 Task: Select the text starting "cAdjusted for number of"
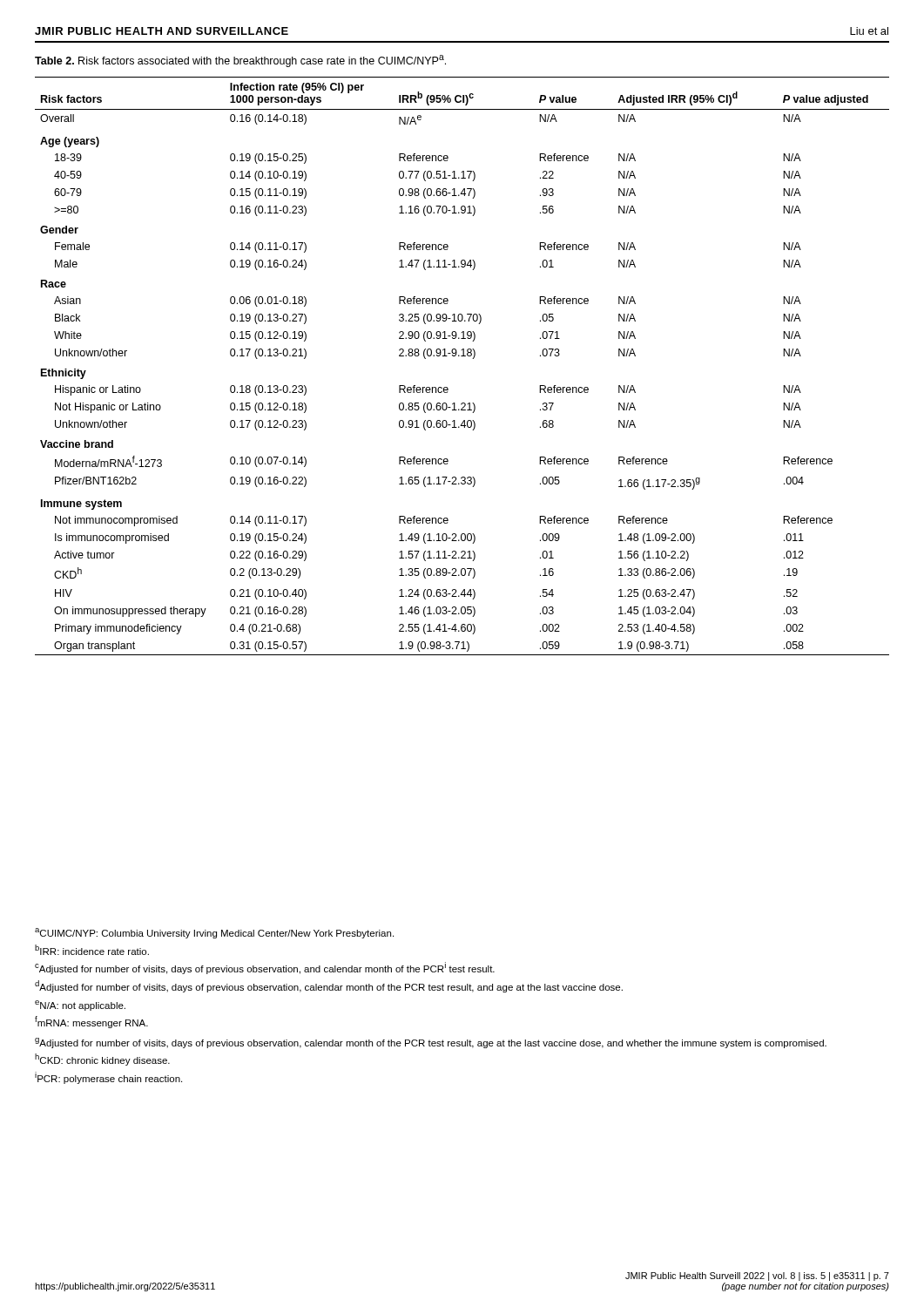coord(265,967)
